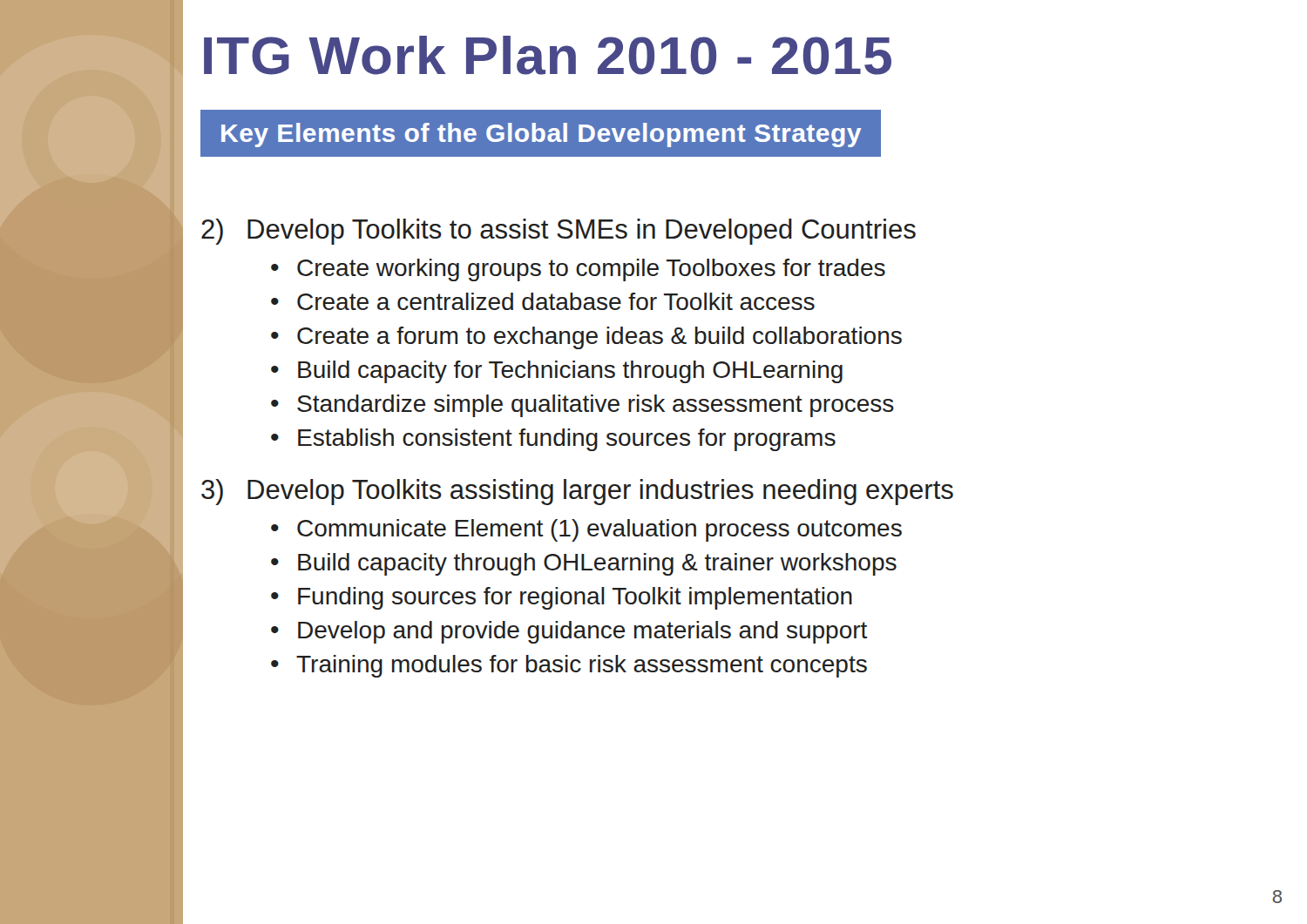1307x924 pixels.
Task: Select the passage starting "ITG Work Plan 2010"
Action: (x=547, y=56)
